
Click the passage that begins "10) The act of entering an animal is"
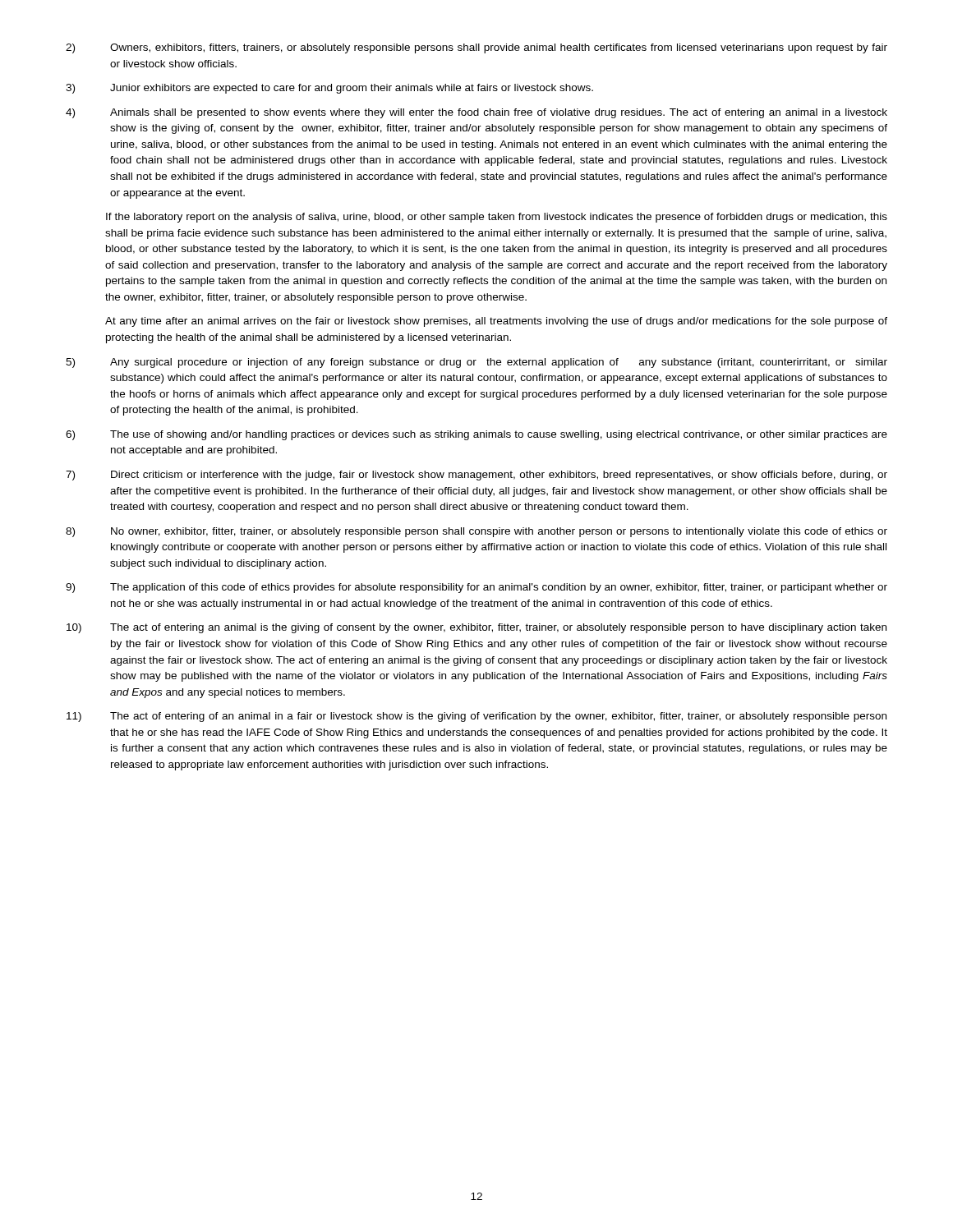click(x=476, y=660)
